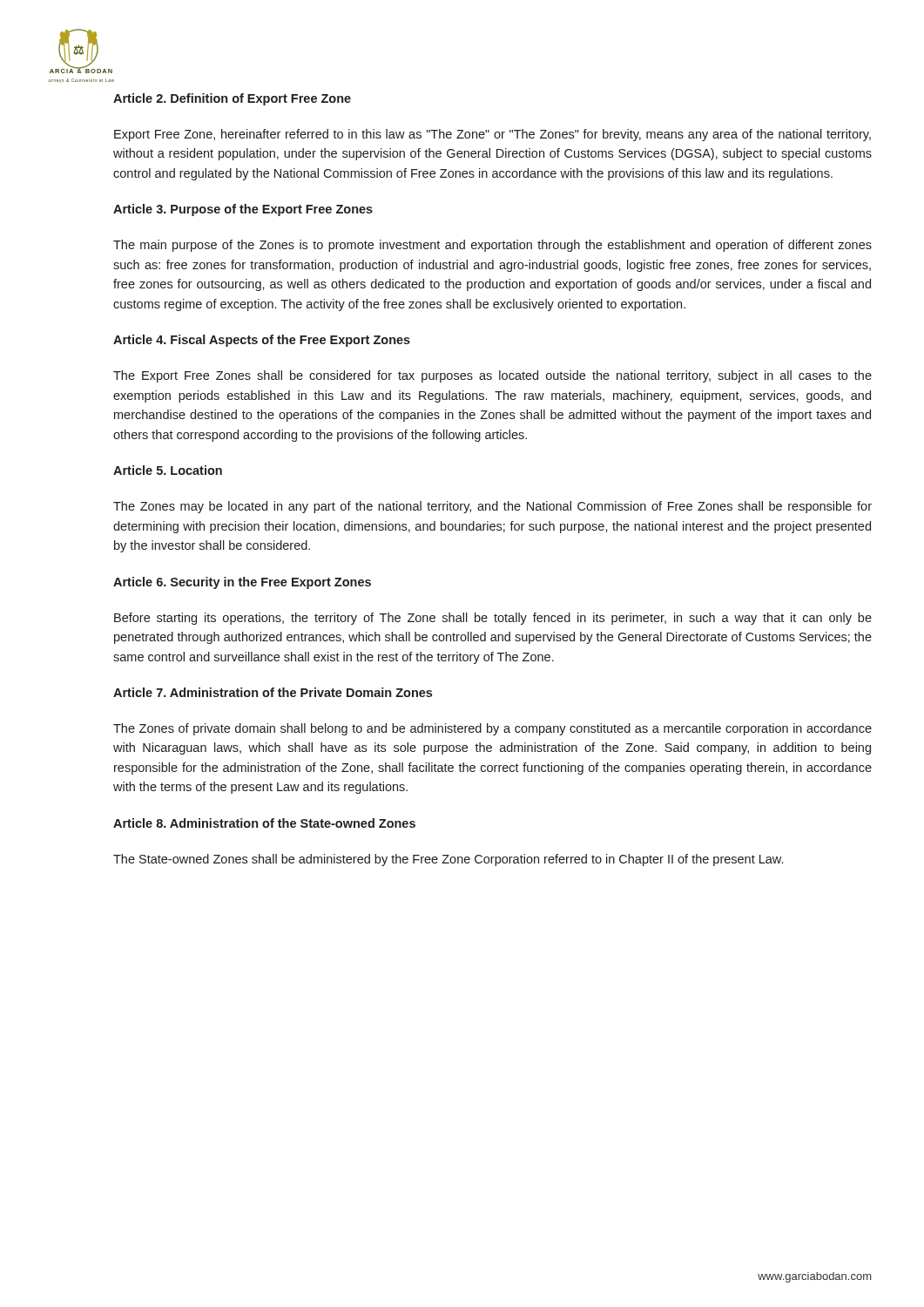This screenshot has height=1307, width=924.
Task: Find the passage starting "The Zones may be located in"
Action: tap(492, 526)
